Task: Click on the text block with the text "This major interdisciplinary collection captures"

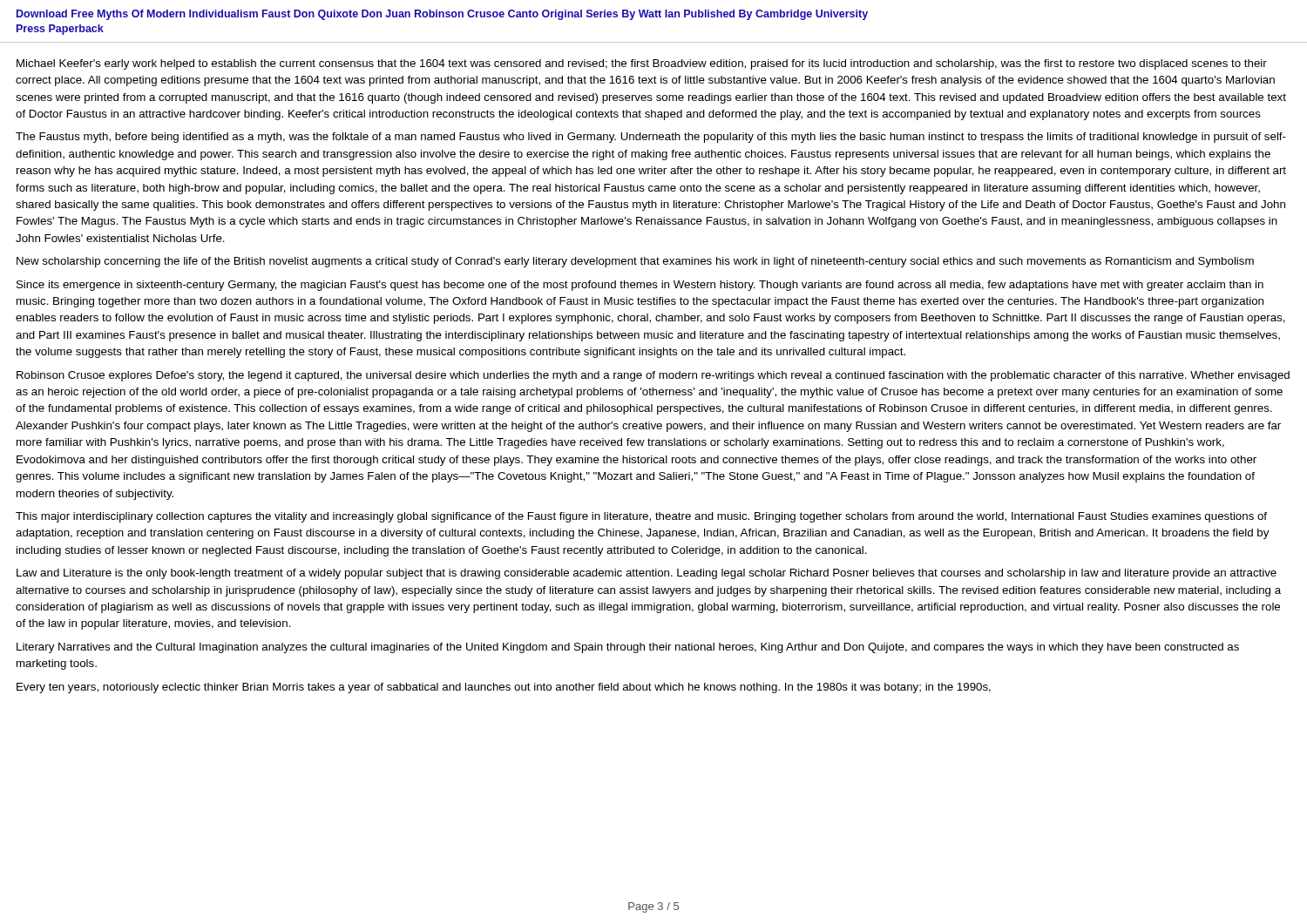Action: pos(642,533)
